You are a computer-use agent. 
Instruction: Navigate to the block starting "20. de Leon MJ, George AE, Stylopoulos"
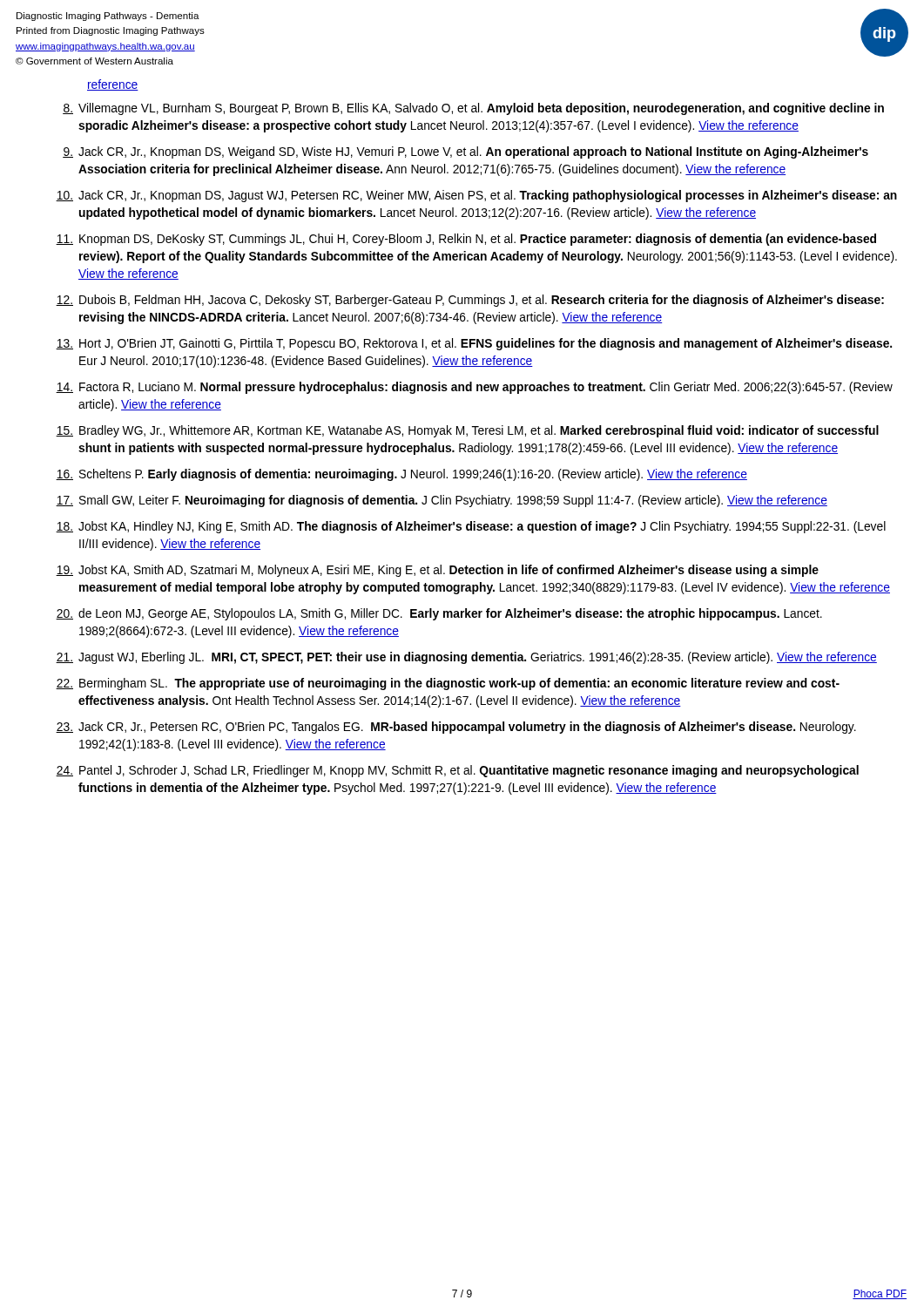pos(471,623)
